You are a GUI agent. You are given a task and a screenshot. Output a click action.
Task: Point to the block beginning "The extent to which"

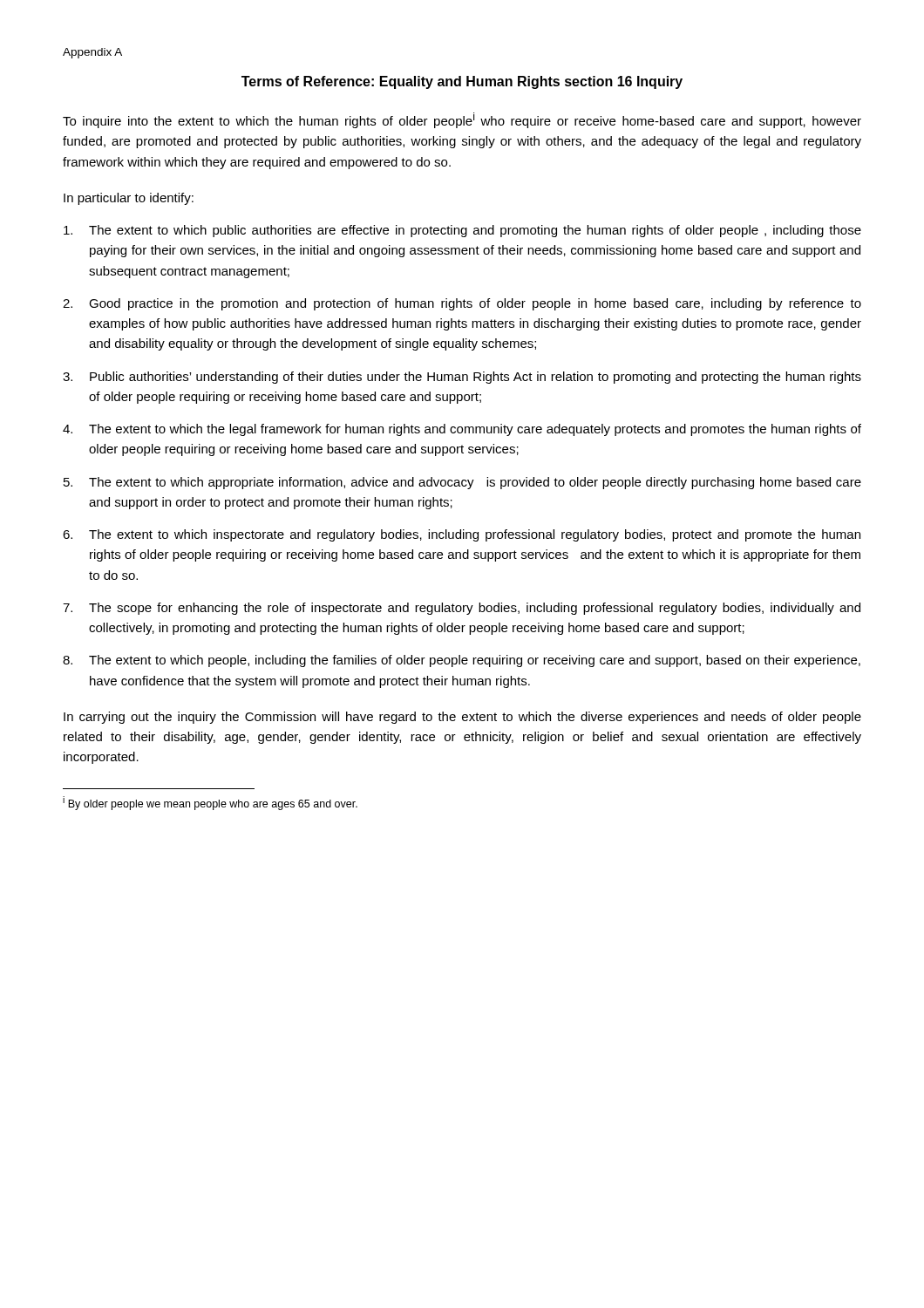point(462,250)
